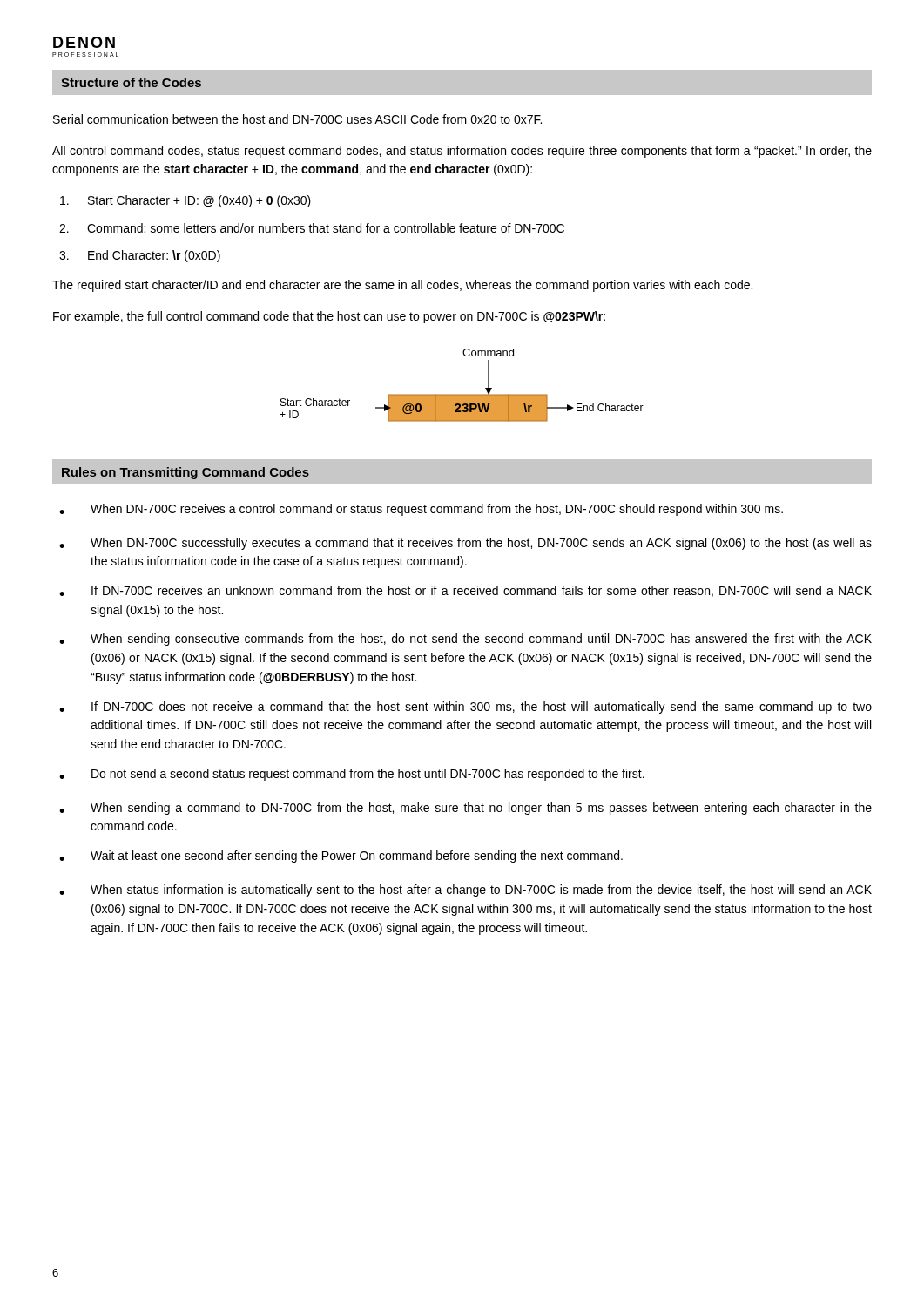Select the list item that reads "• Do not send"
This screenshot has width=924, height=1307.
462,776
